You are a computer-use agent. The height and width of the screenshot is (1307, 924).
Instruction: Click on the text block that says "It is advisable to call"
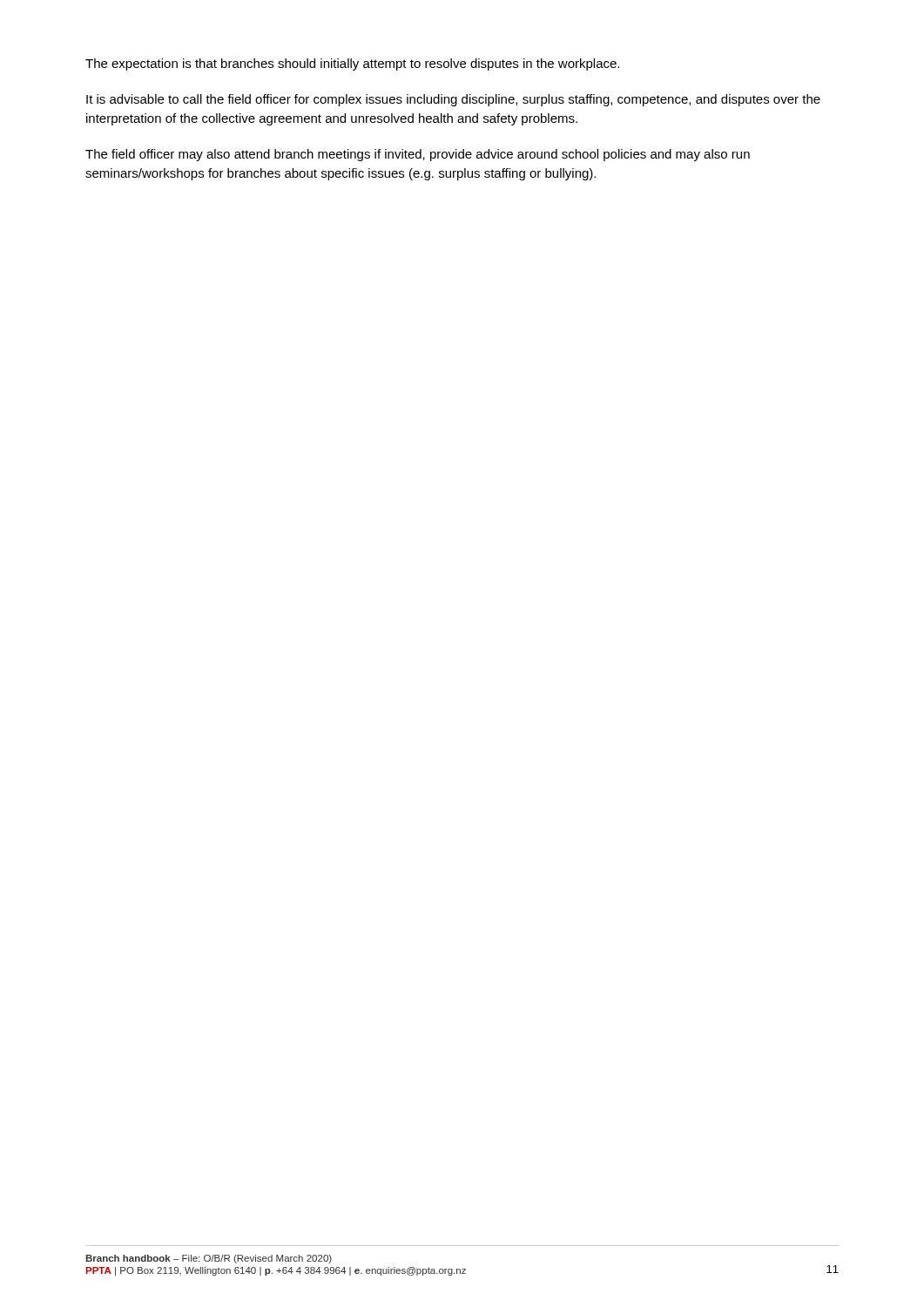[x=453, y=108]
